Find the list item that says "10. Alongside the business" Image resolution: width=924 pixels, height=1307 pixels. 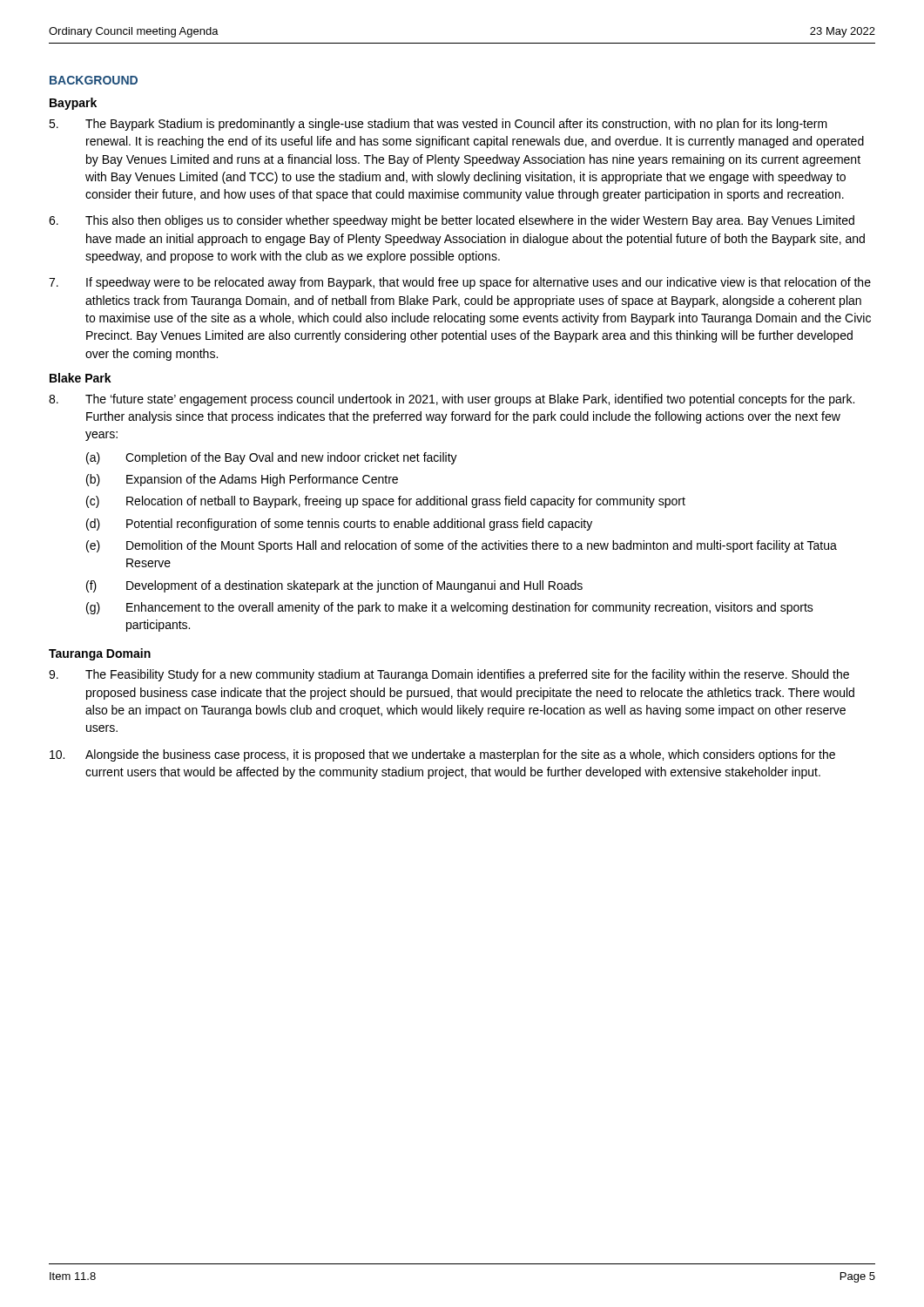coord(462,763)
